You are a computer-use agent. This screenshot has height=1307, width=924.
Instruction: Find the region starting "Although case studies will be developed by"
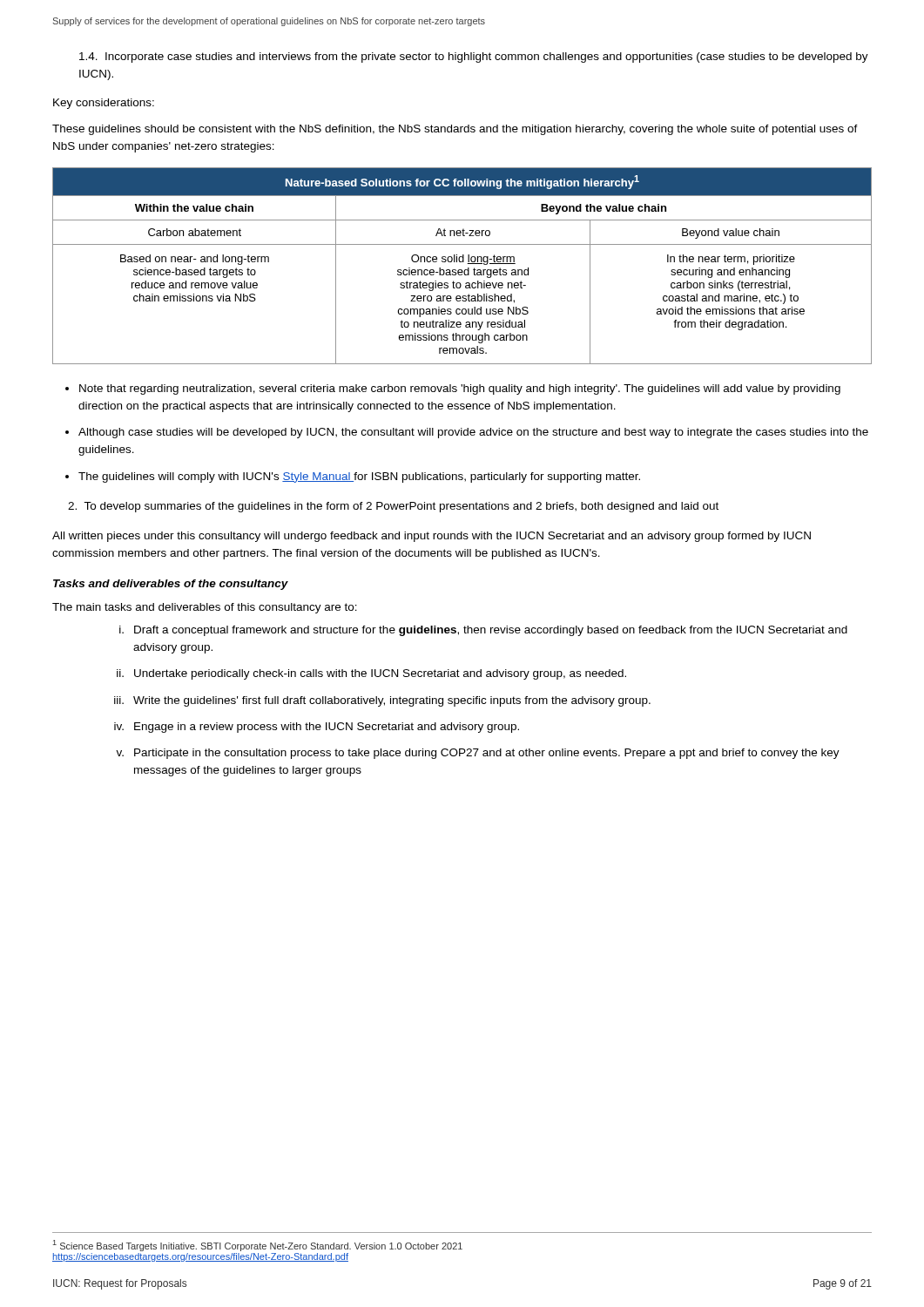(x=473, y=441)
